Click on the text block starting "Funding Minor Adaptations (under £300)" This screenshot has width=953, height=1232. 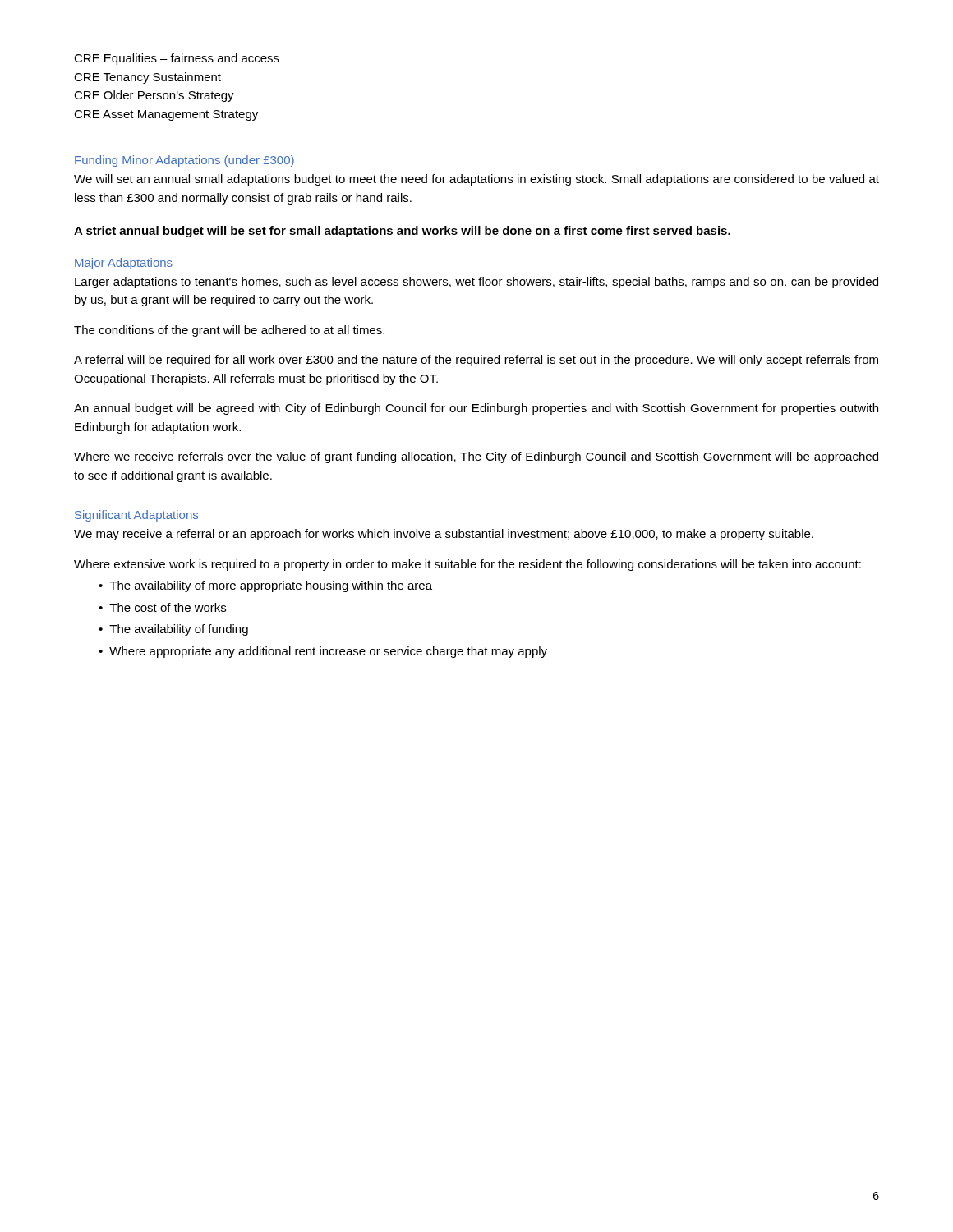click(184, 160)
